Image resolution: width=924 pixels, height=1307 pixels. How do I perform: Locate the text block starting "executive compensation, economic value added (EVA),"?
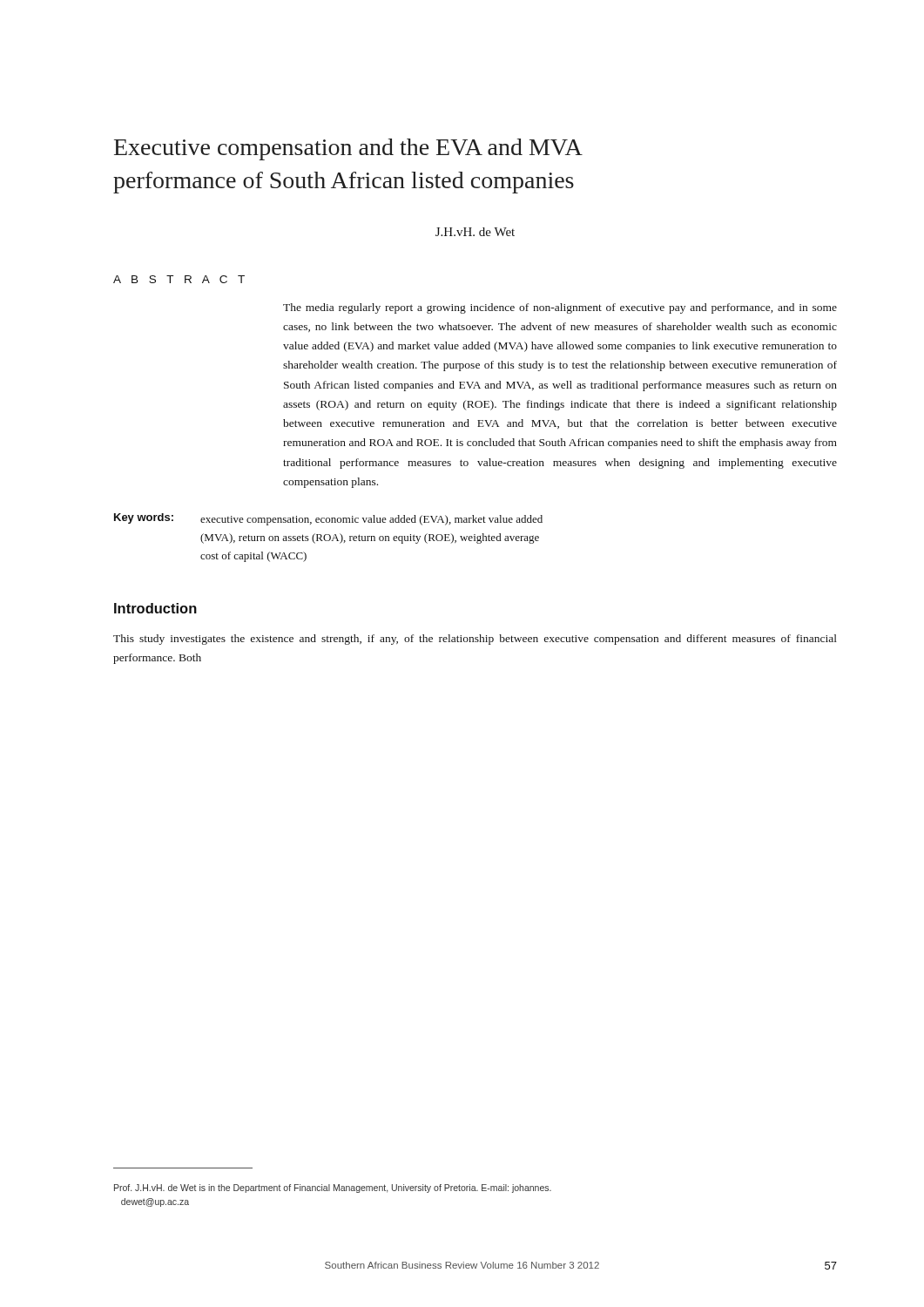(x=372, y=537)
